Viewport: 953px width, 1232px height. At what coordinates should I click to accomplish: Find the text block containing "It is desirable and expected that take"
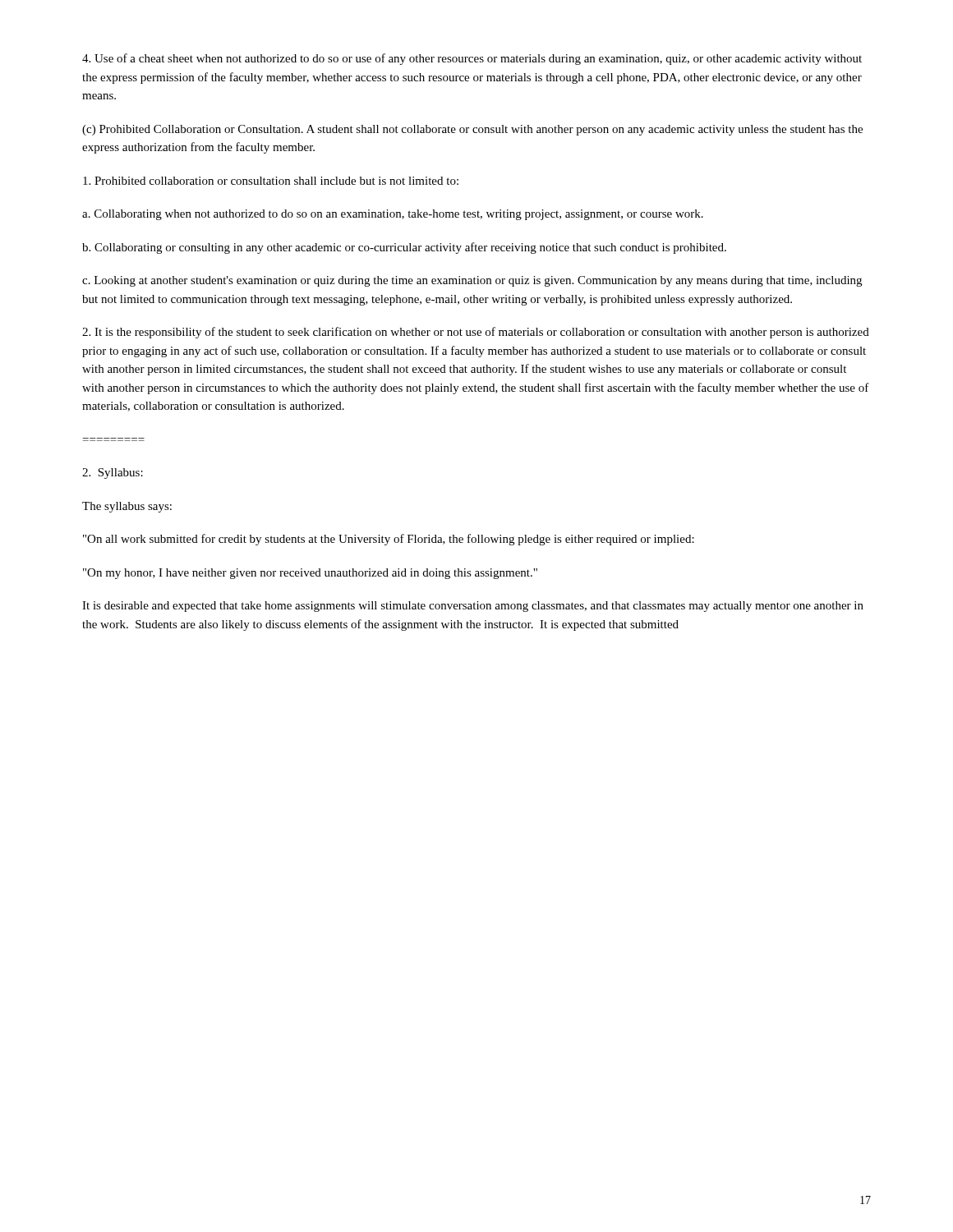tap(473, 615)
